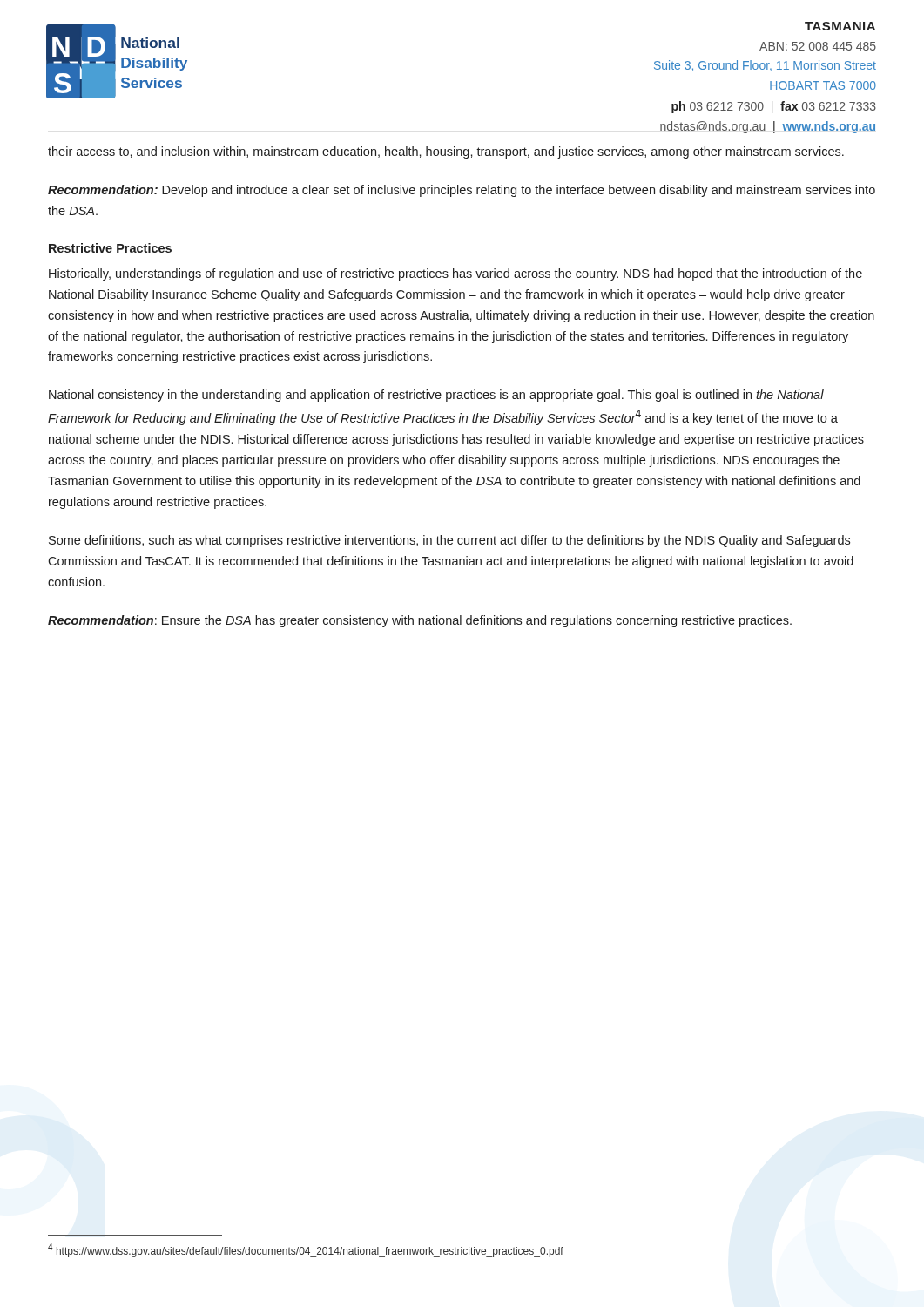Find the text block that says "National consistency in the understanding and"
The image size is (924, 1307).
click(x=456, y=448)
